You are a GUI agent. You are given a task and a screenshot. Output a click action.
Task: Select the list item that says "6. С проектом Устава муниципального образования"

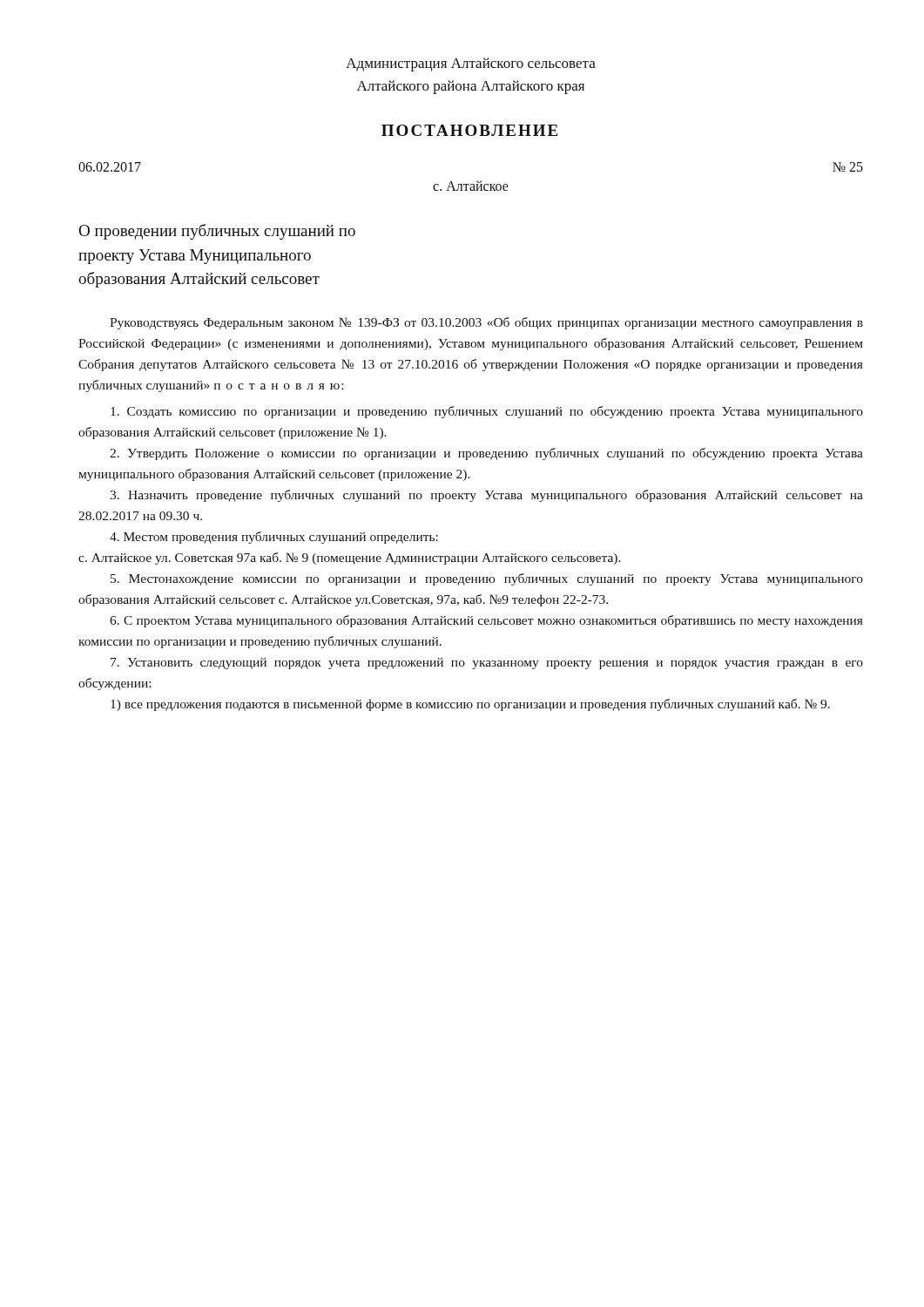point(471,631)
